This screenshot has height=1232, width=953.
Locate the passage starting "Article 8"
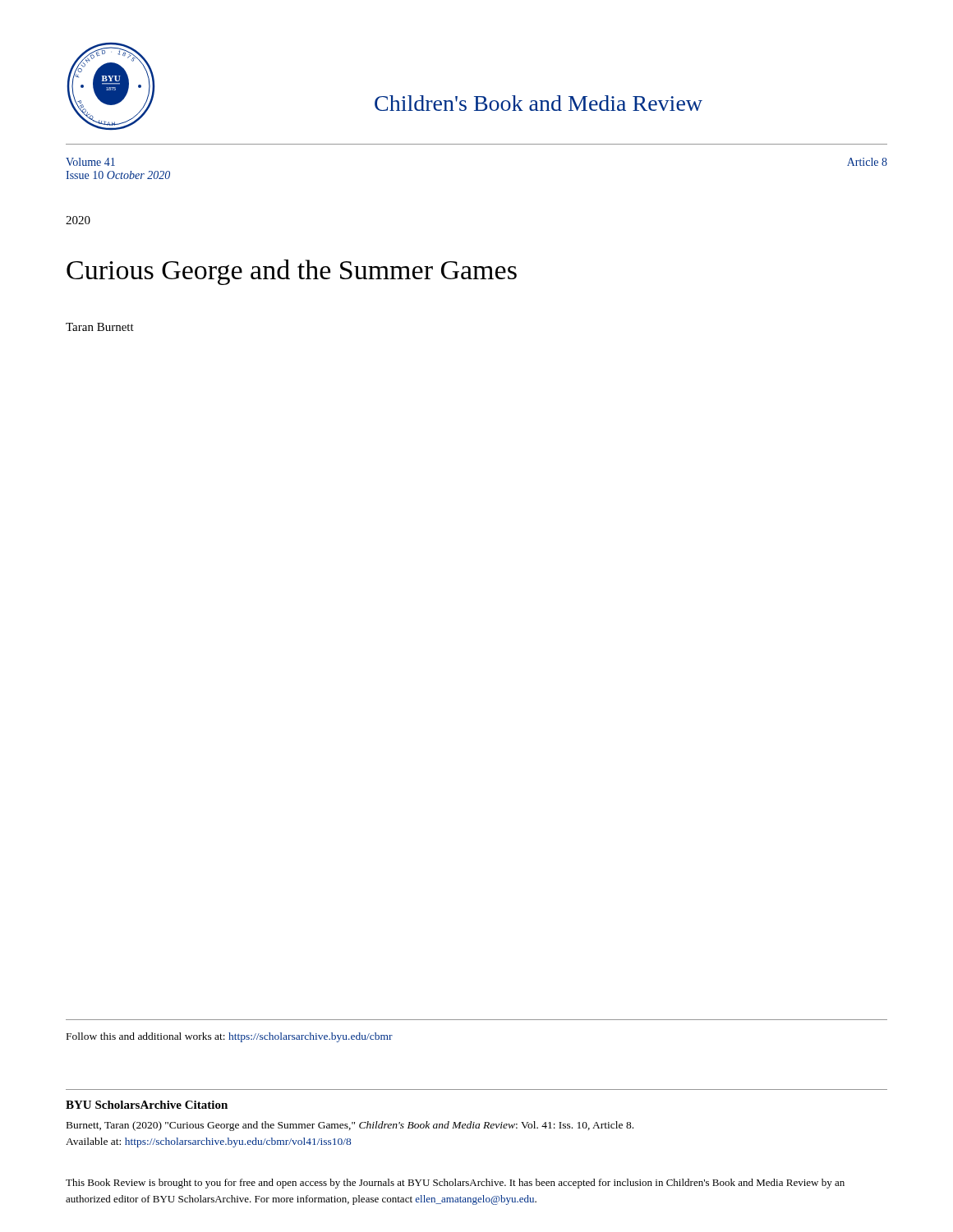867,162
